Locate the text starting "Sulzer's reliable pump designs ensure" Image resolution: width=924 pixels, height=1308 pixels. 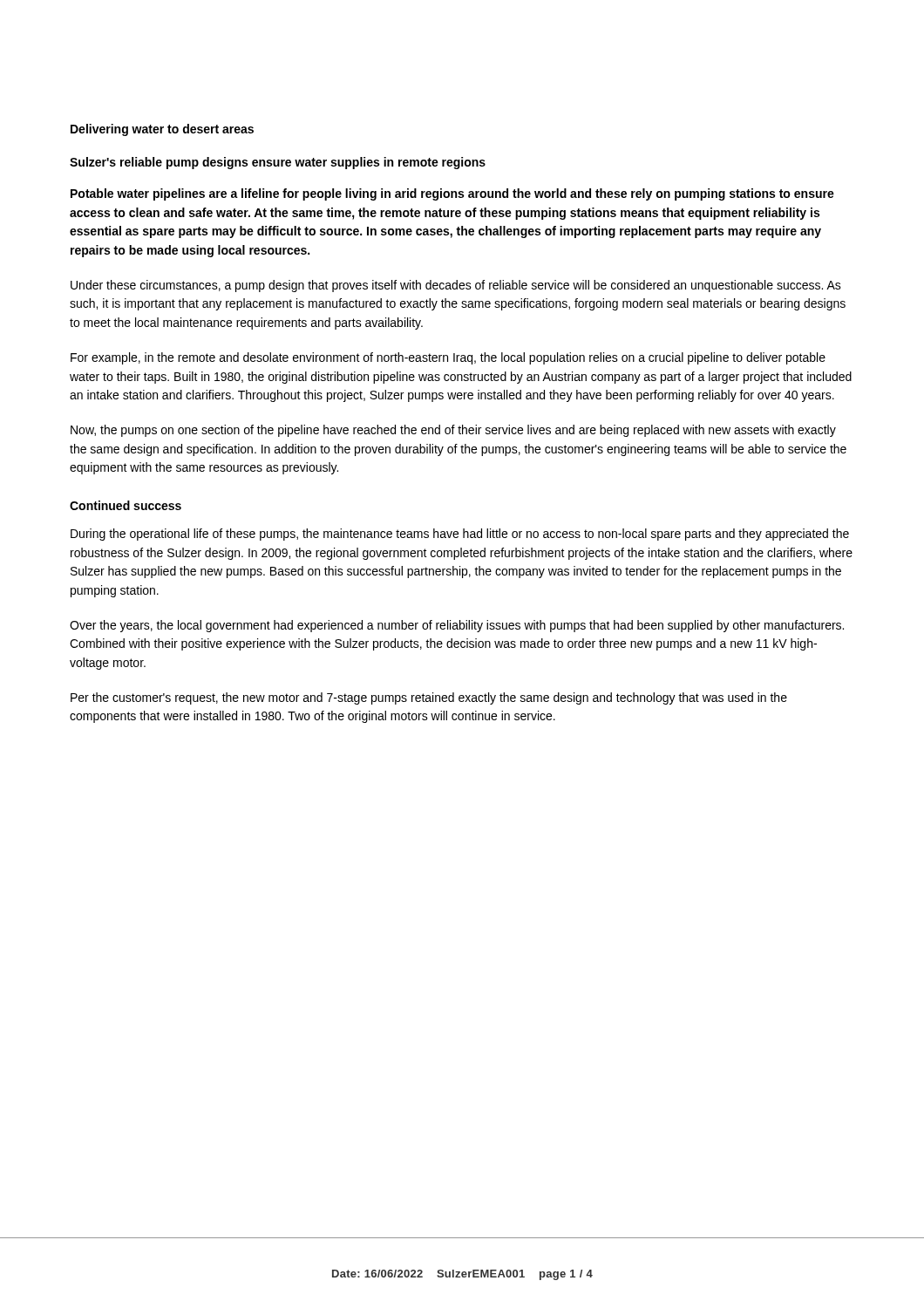pos(278,162)
